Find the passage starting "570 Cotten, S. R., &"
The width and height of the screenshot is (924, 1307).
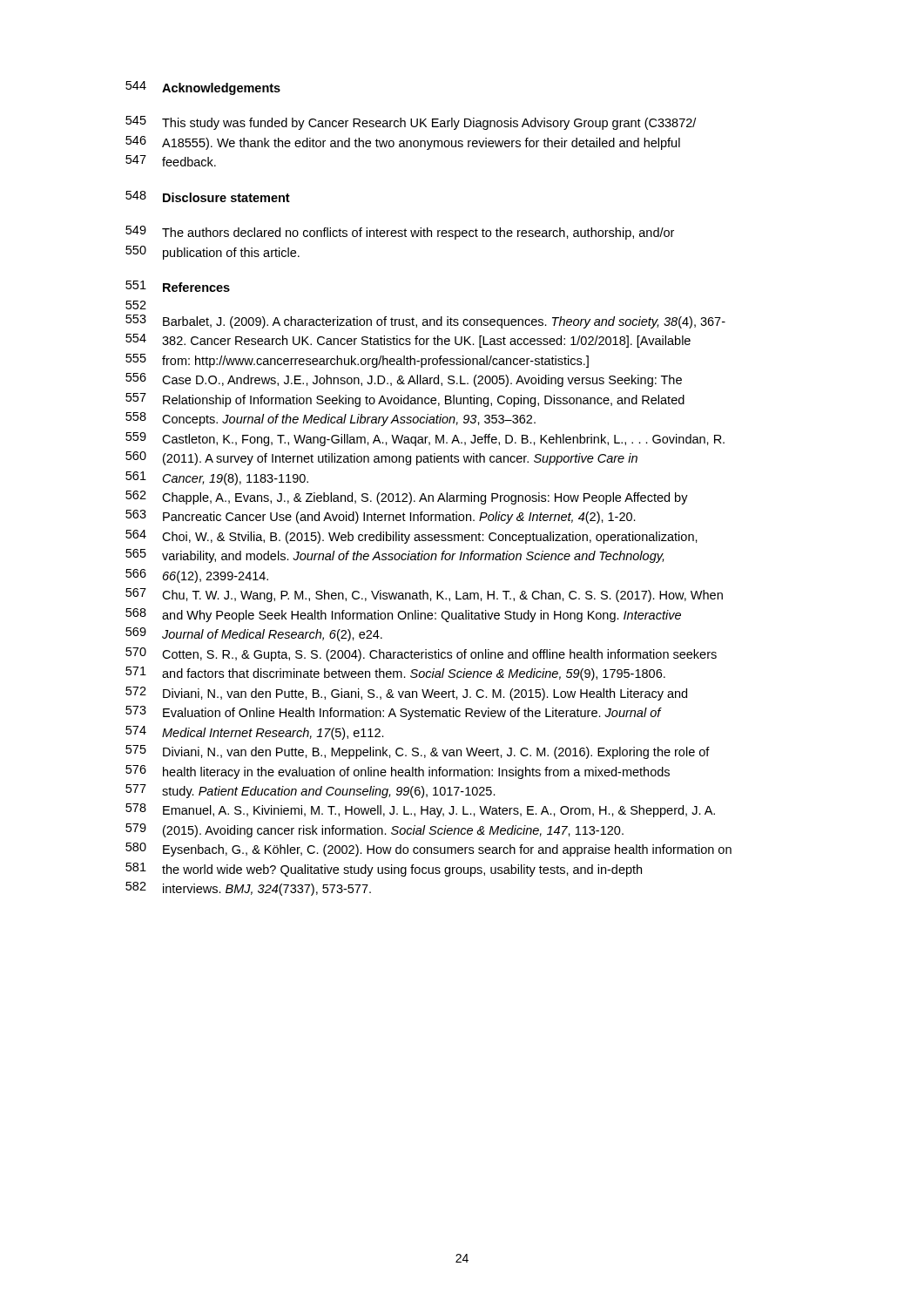(462, 664)
